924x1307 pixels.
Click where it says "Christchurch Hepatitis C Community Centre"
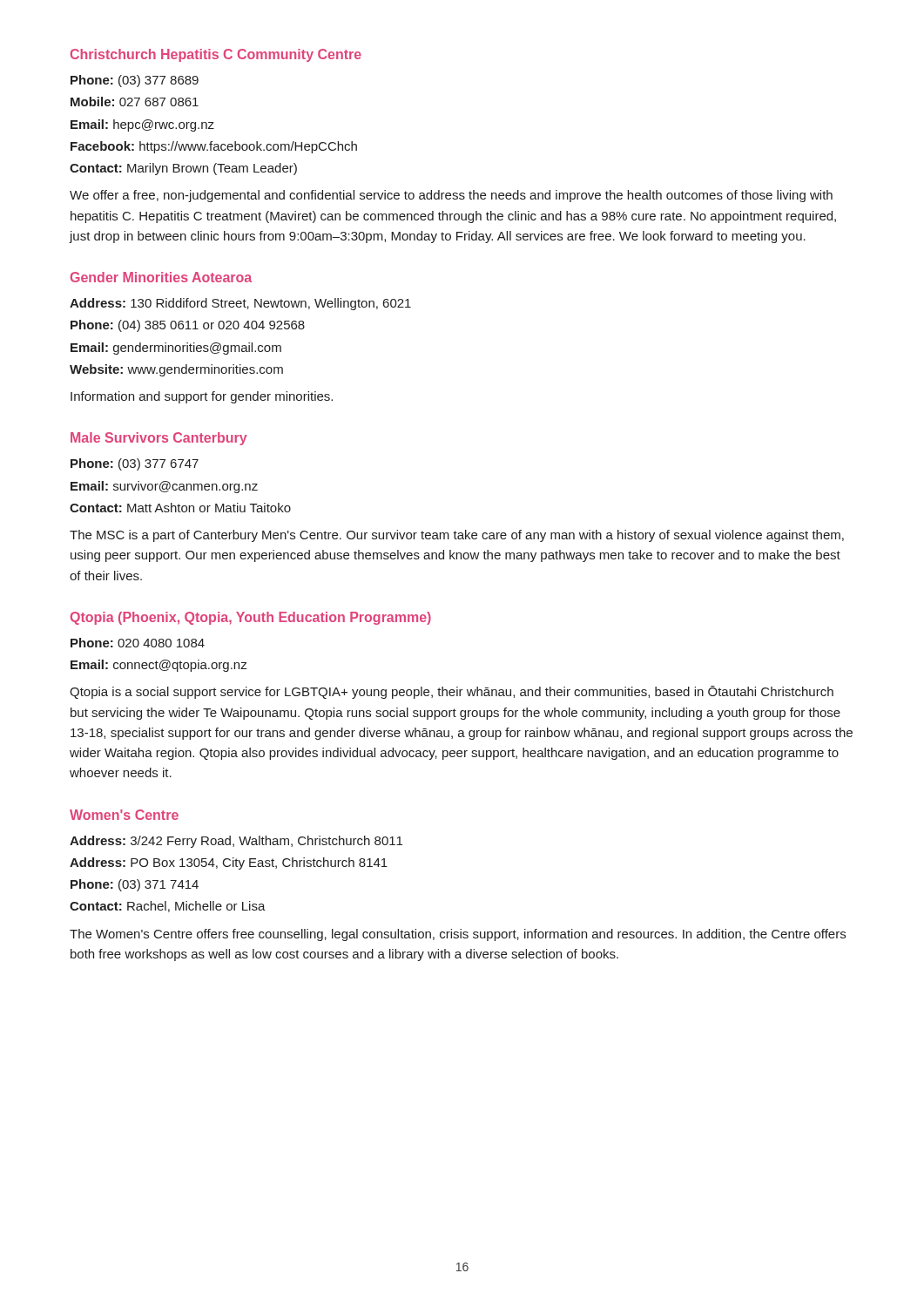(216, 54)
